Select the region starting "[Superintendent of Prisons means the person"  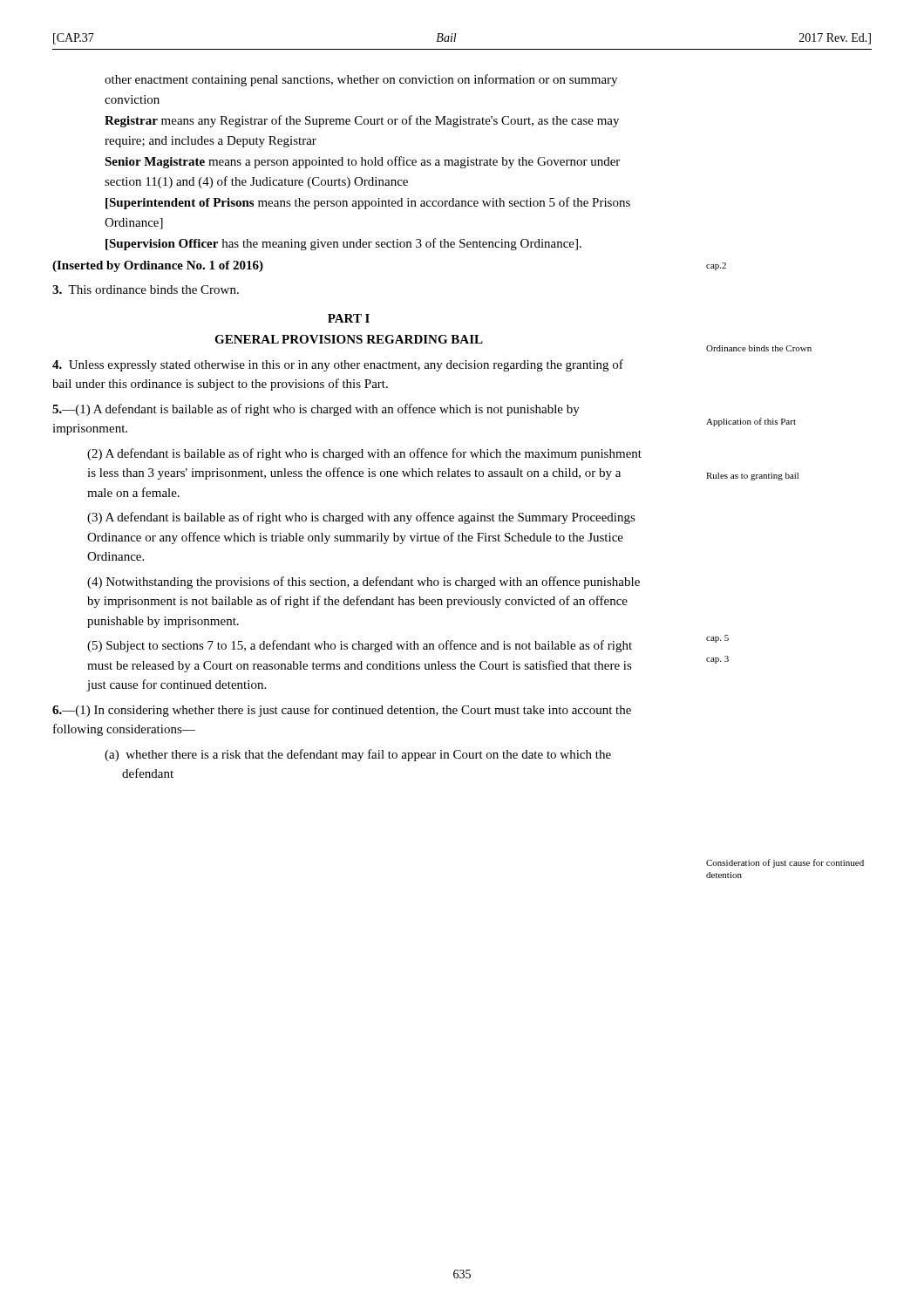[x=375, y=212]
